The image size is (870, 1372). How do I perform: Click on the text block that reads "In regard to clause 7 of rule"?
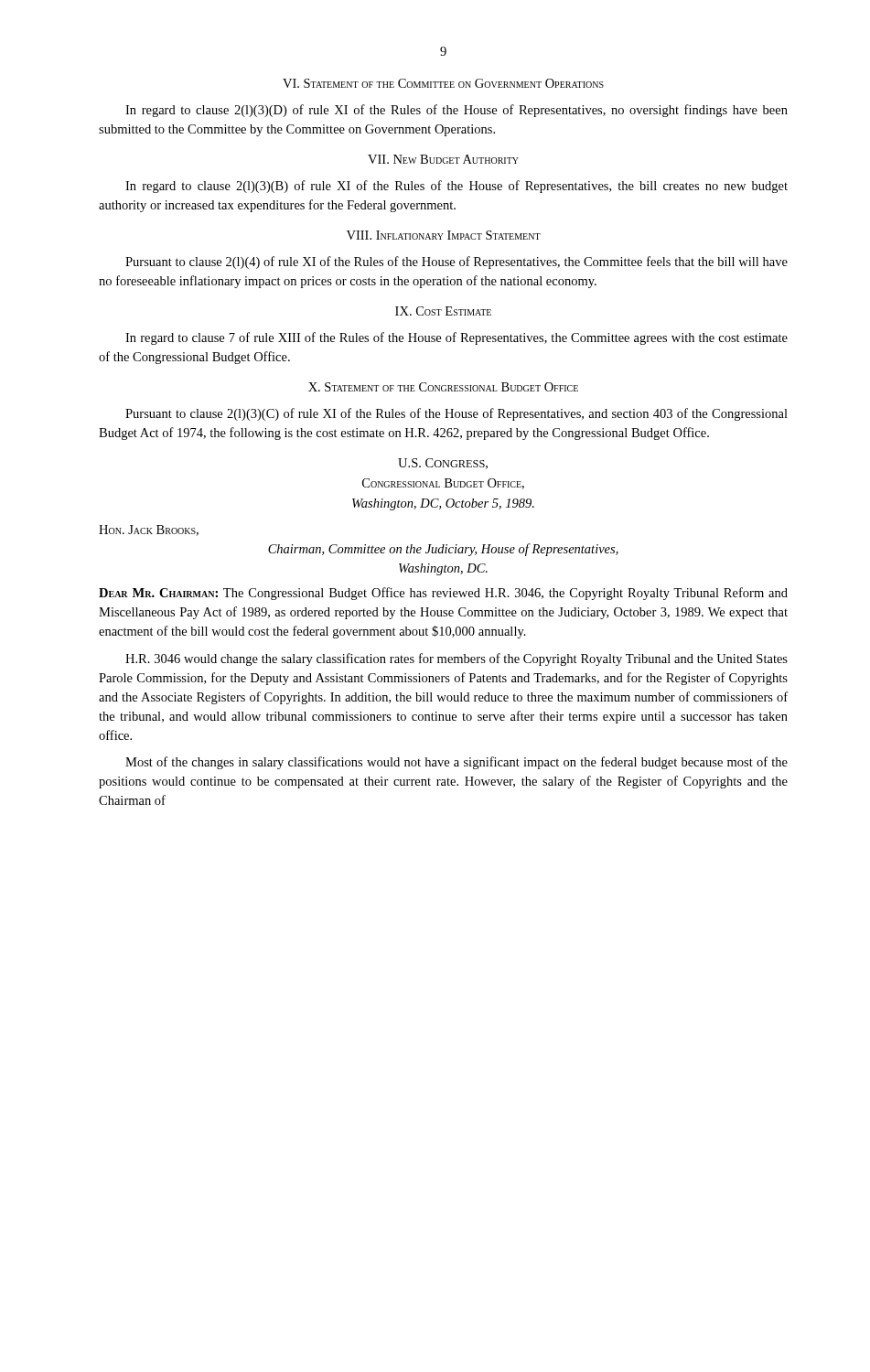pos(443,347)
